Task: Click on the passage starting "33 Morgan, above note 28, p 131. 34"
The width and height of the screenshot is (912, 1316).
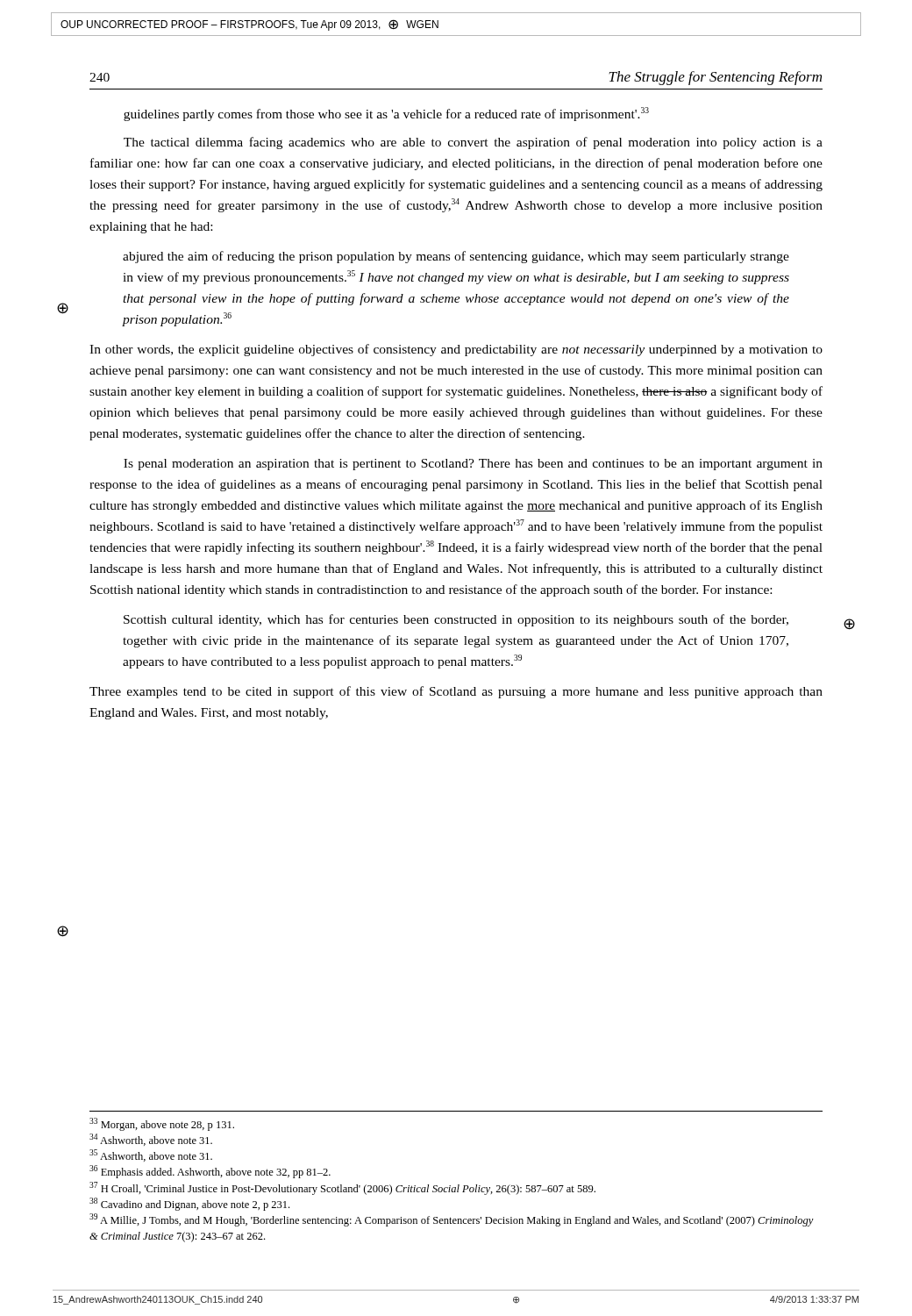Action: point(456,1180)
